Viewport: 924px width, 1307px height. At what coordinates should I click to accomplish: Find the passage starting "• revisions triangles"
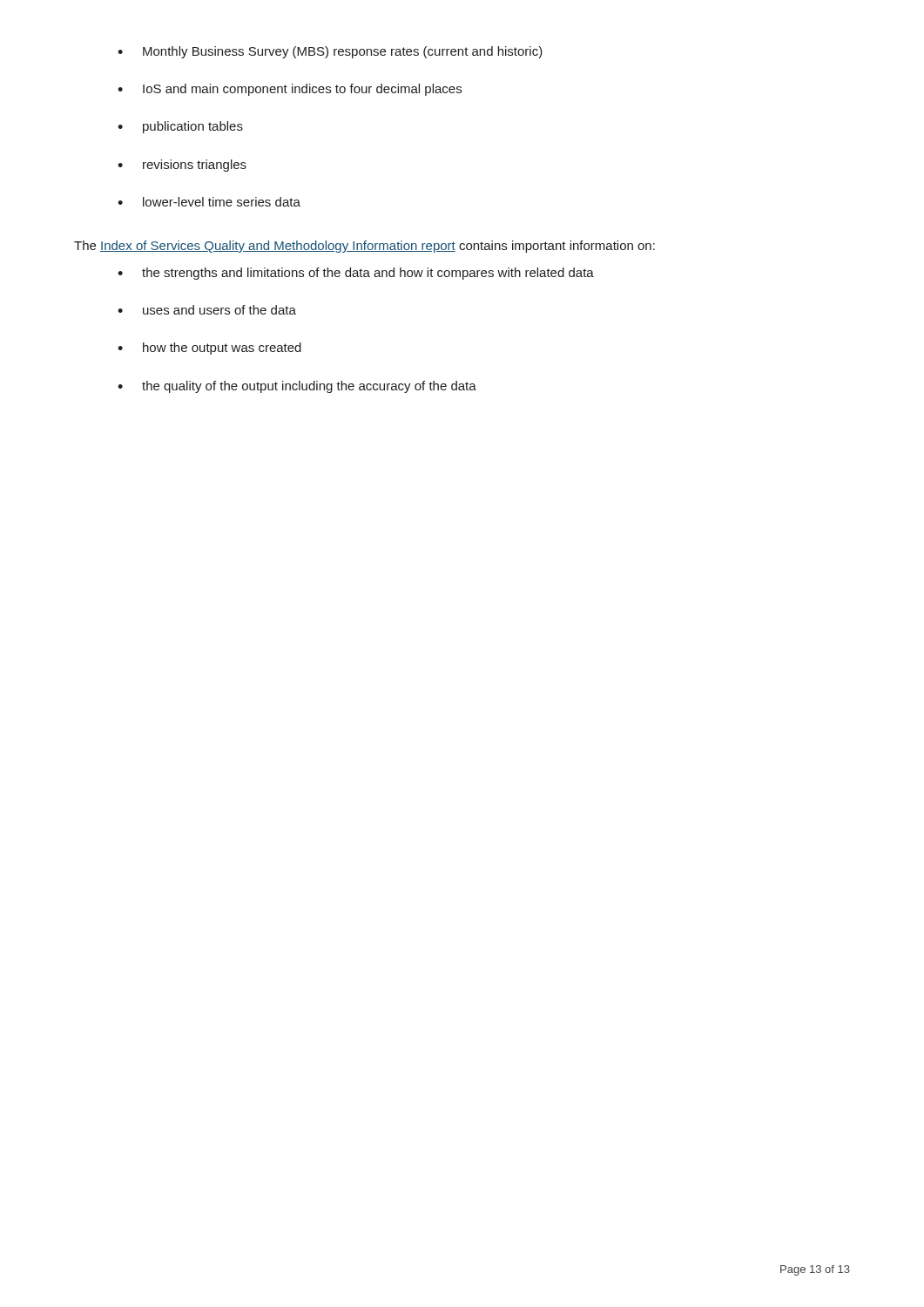coord(182,166)
